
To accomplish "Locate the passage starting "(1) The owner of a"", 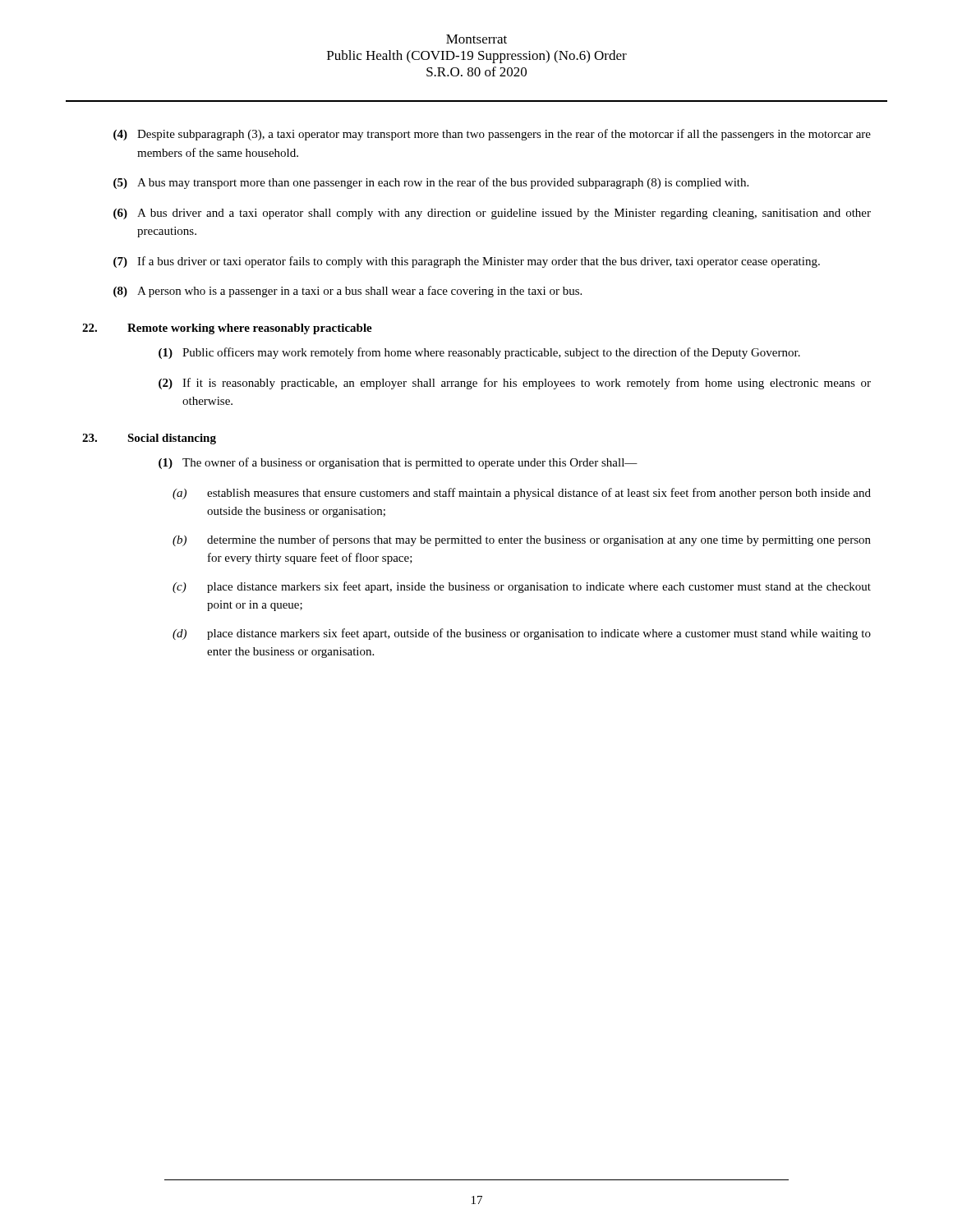I will pyautogui.click(x=499, y=463).
